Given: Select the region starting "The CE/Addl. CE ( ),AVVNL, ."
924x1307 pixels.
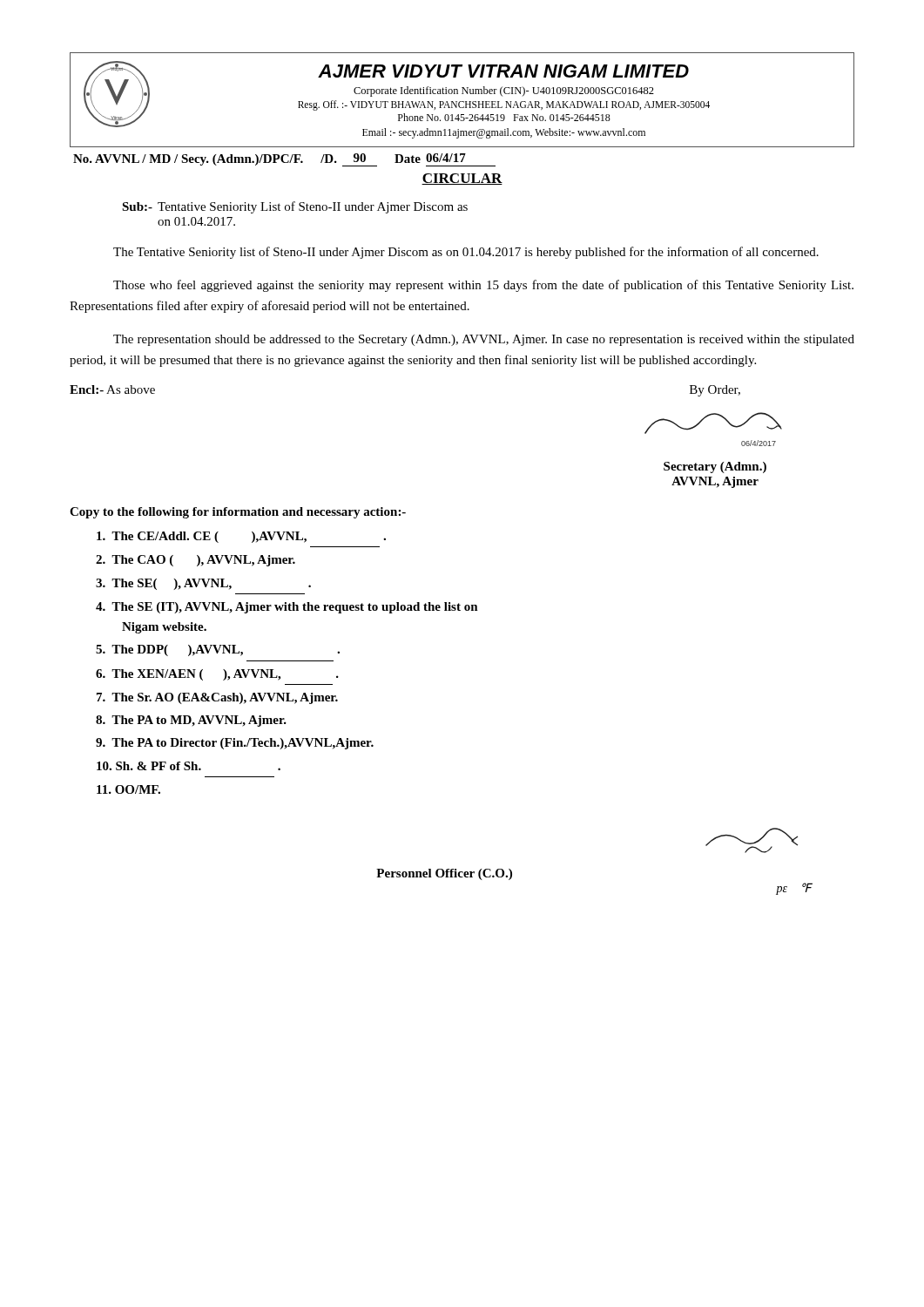Looking at the screenshot, I should 150,536.
